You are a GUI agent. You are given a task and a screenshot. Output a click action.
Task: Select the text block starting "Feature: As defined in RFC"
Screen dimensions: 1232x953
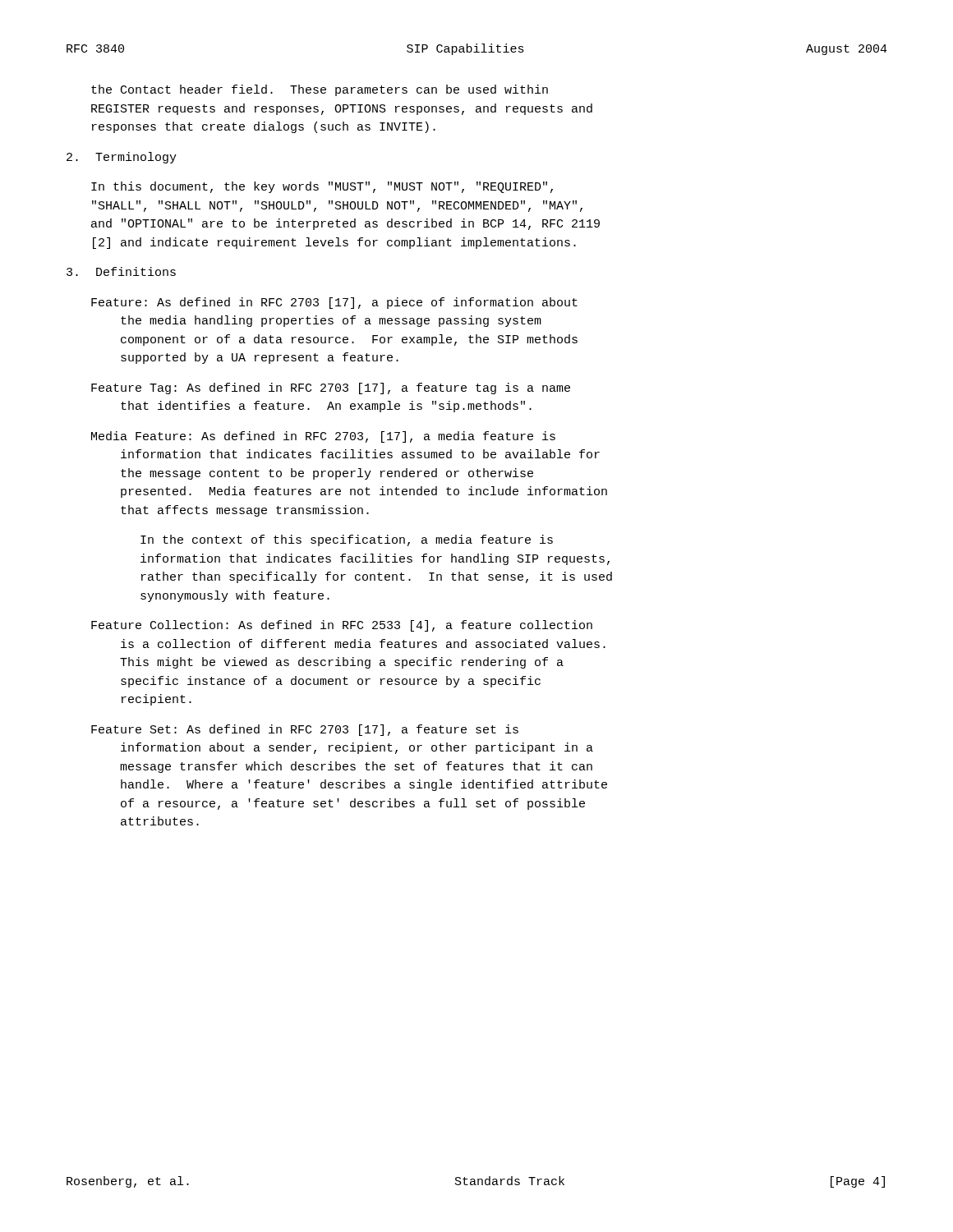[x=334, y=331]
